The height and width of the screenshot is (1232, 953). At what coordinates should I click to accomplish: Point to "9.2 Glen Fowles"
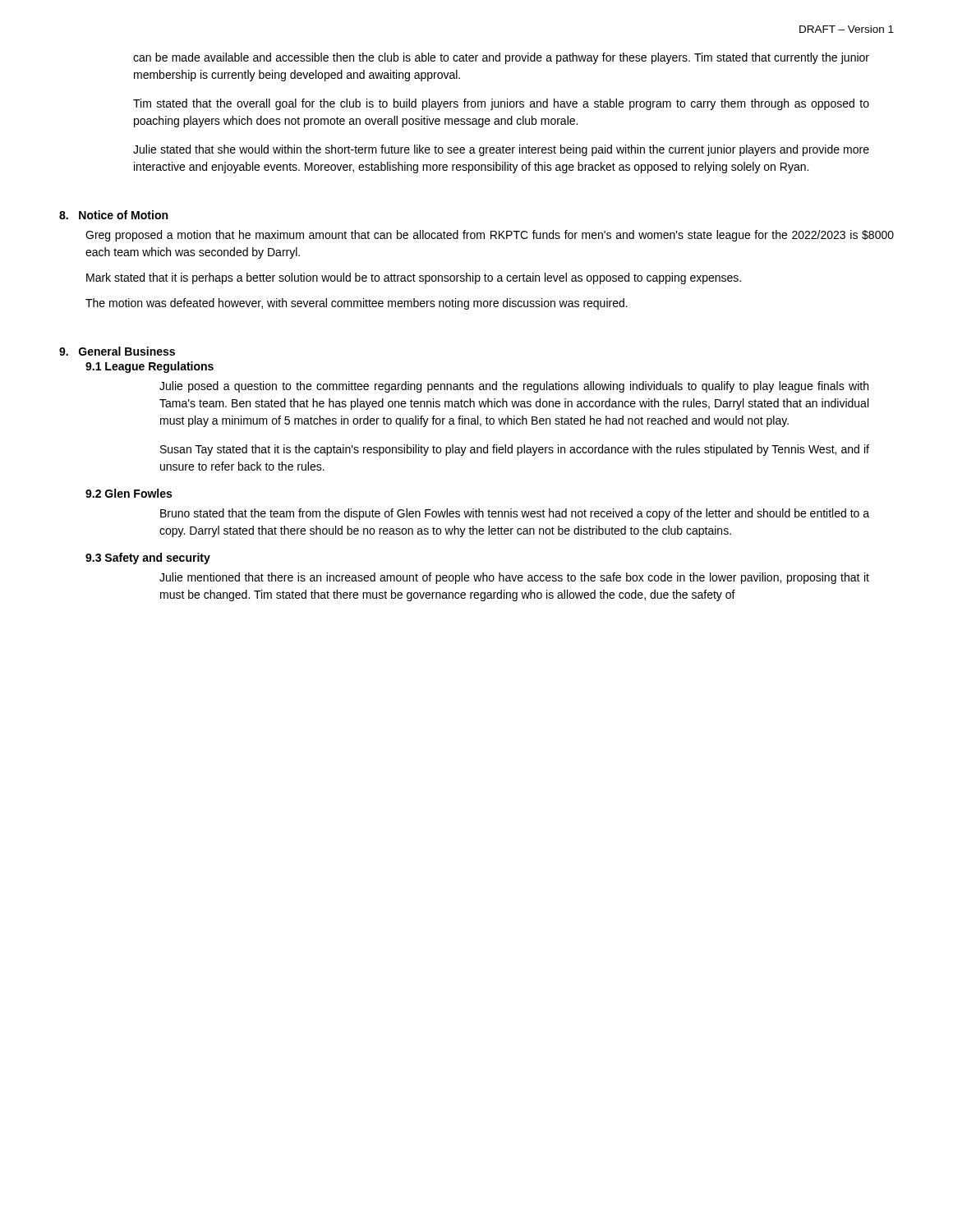pos(129,494)
